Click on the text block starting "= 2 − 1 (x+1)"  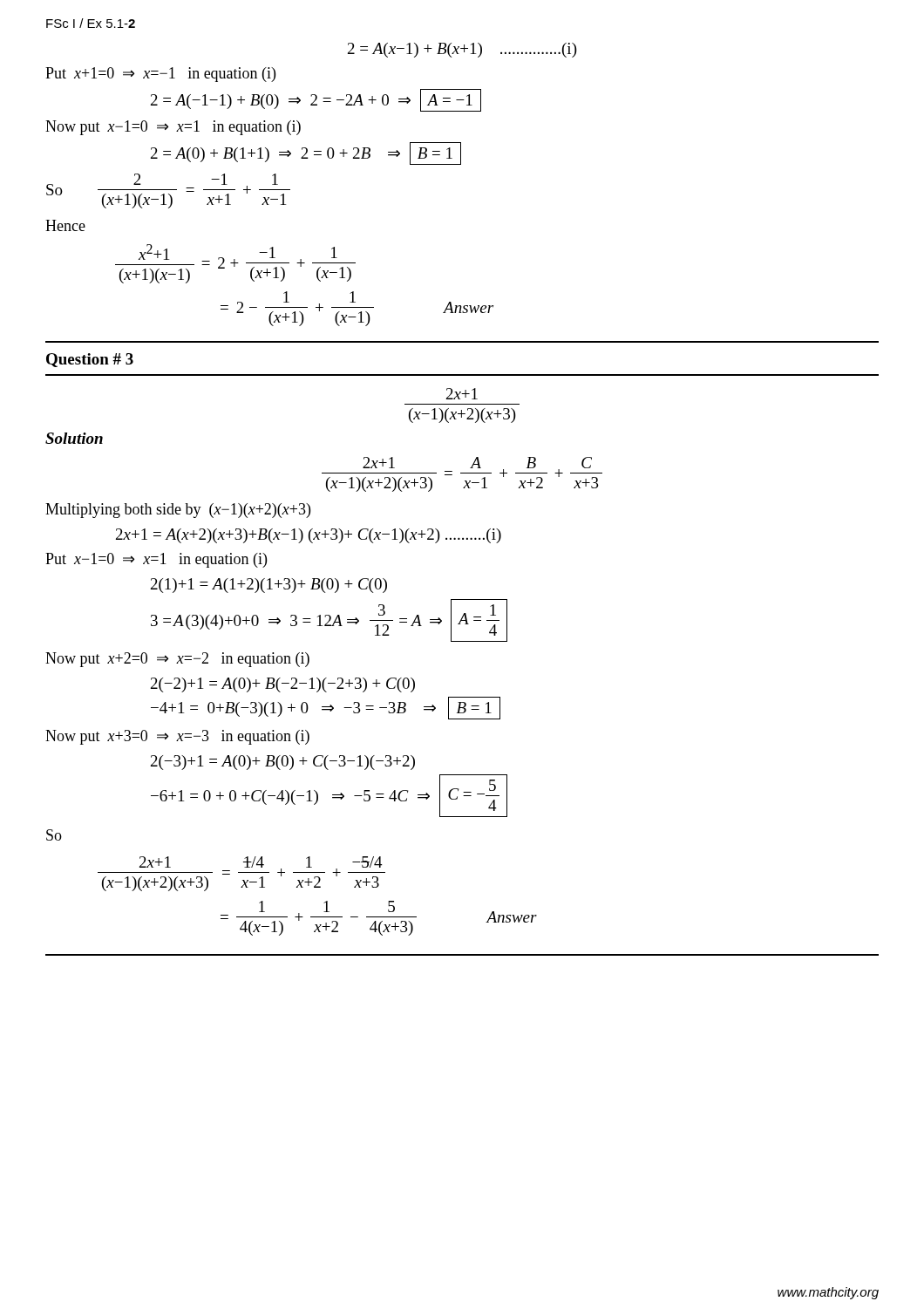click(357, 308)
